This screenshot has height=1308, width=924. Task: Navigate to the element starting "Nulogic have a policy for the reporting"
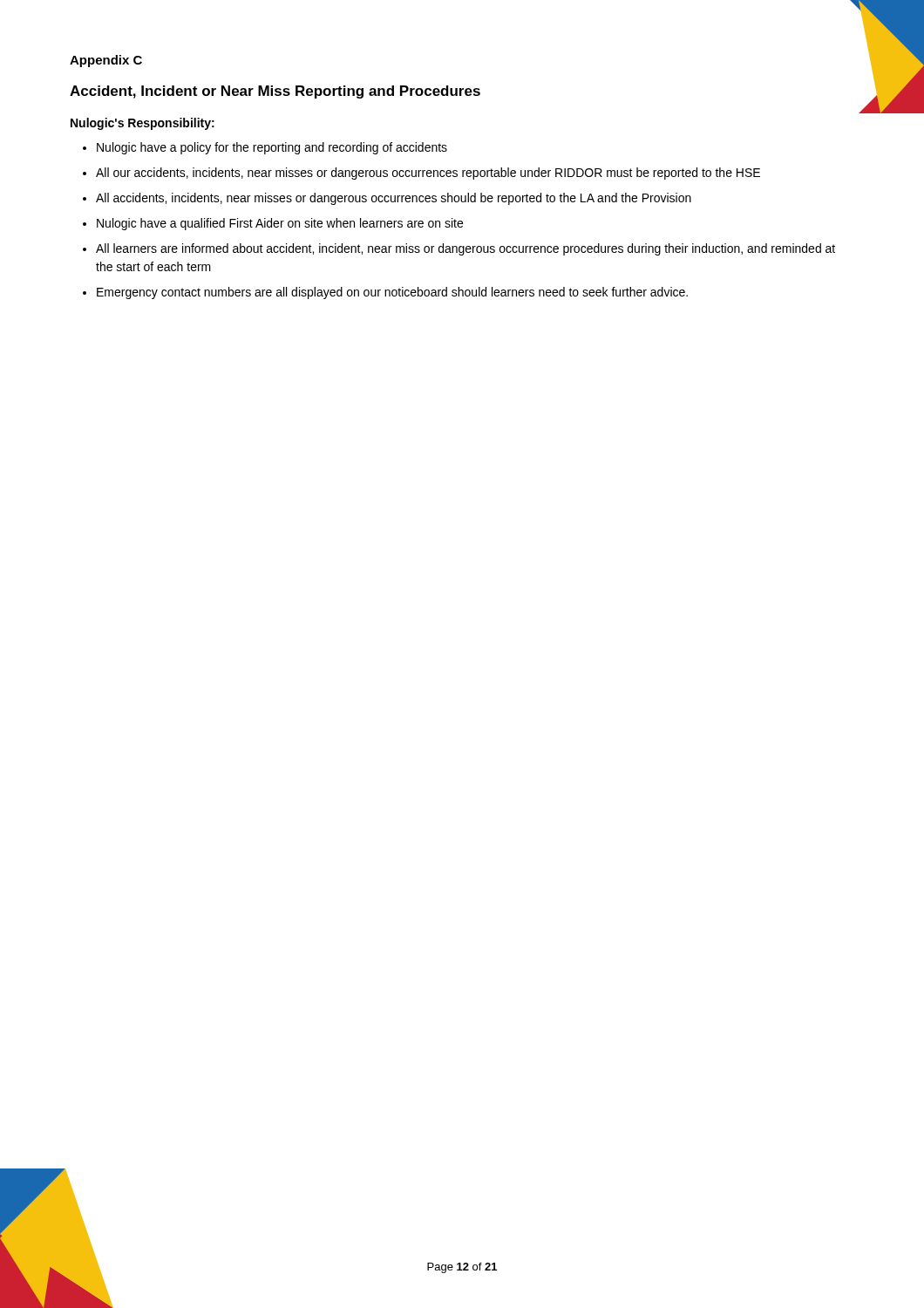272,147
